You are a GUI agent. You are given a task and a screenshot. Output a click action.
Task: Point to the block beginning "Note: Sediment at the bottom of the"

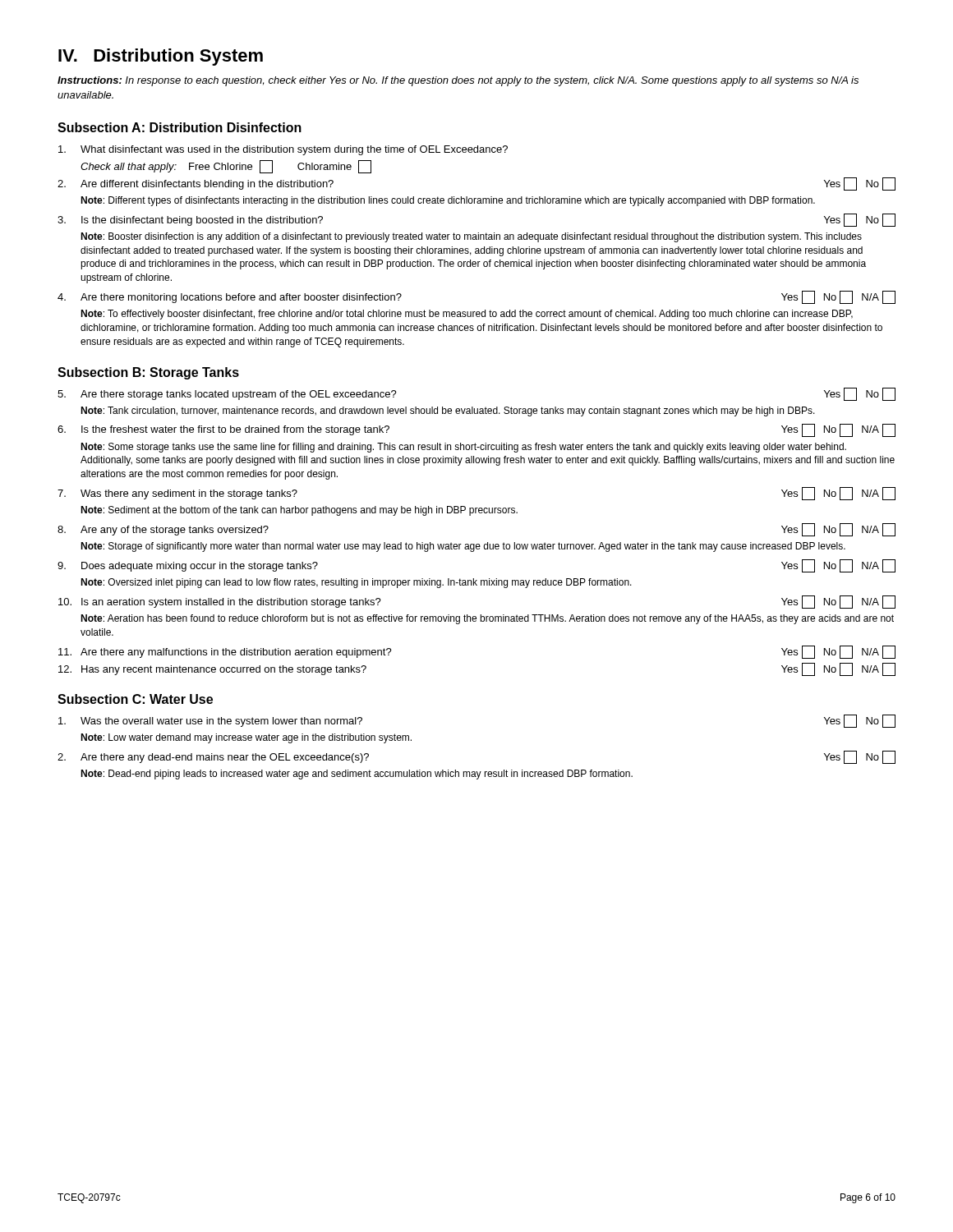299,510
